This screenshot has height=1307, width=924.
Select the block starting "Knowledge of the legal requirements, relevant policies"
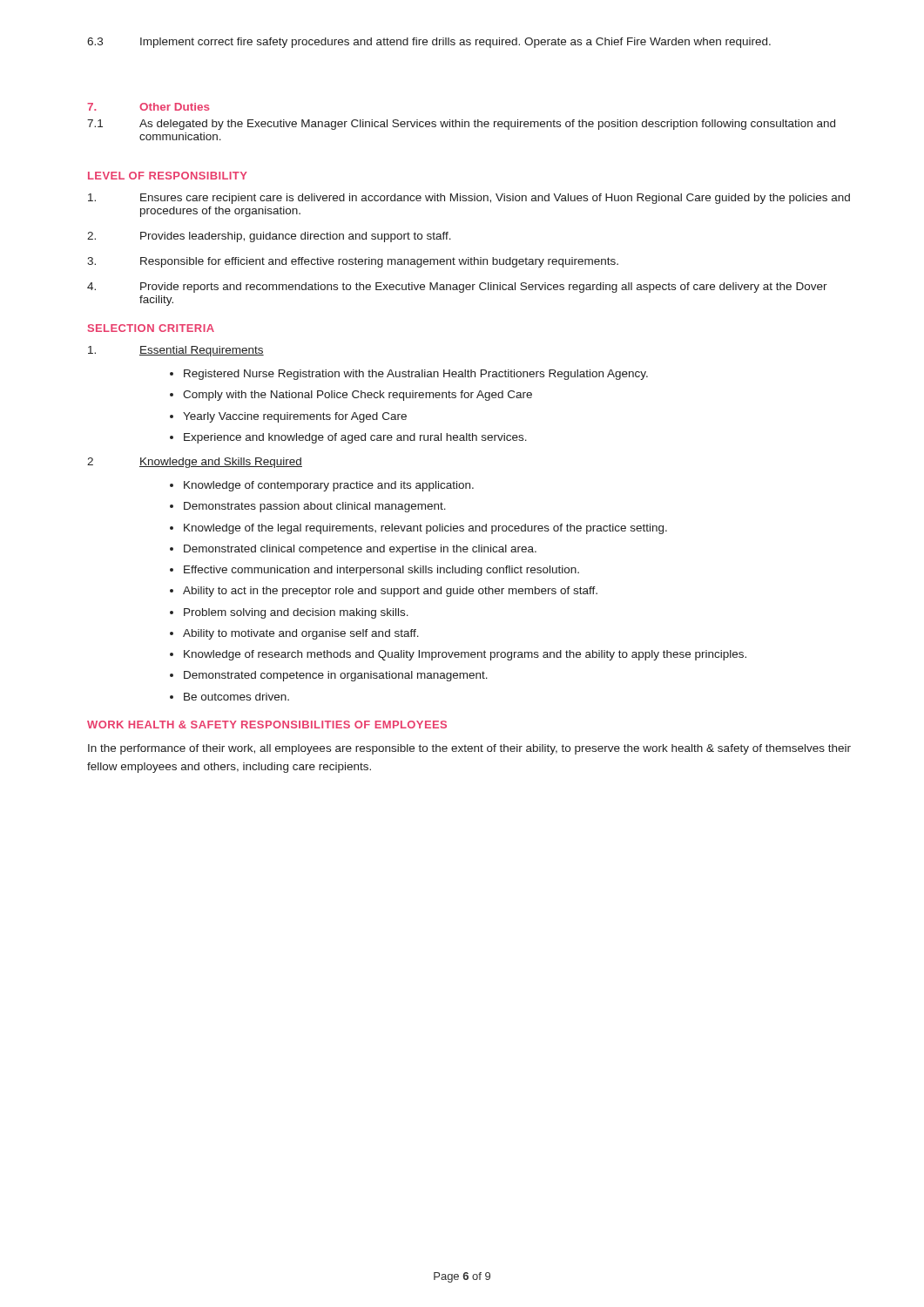point(425,527)
